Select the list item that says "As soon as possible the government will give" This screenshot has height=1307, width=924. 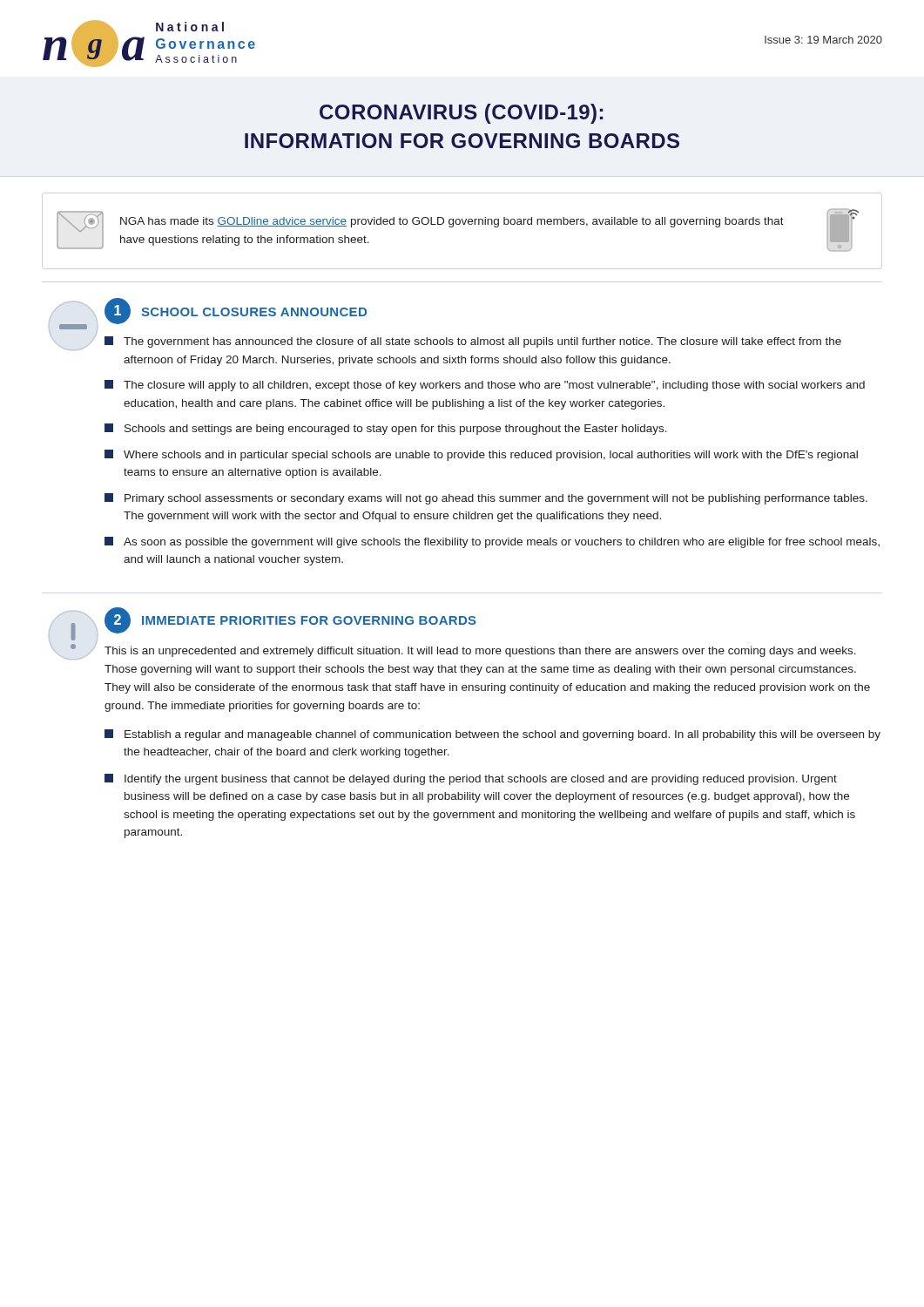click(x=493, y=551)
